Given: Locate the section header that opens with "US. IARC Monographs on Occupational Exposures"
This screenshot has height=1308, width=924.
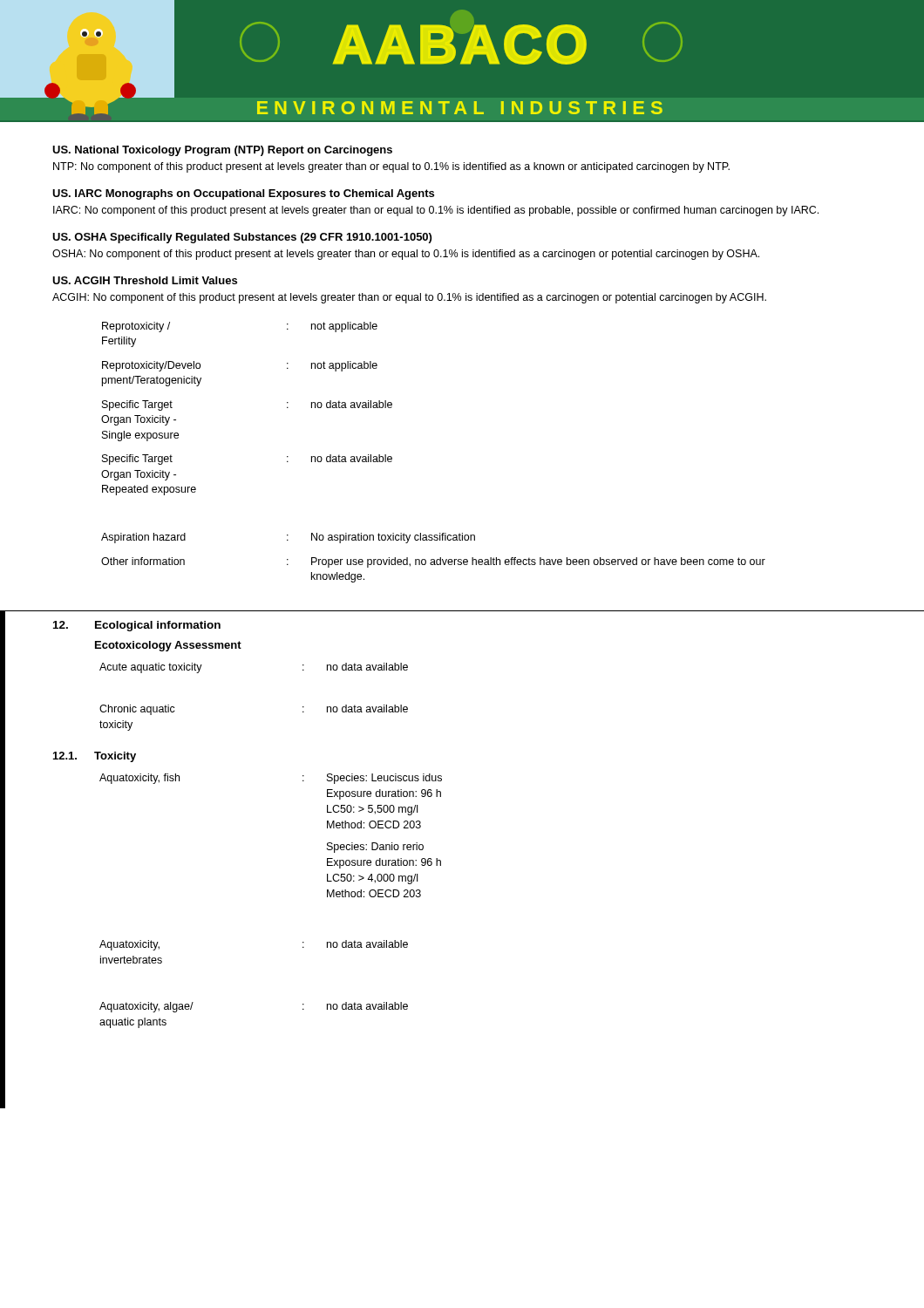Looking at the screenshot, I should (244, 193).
